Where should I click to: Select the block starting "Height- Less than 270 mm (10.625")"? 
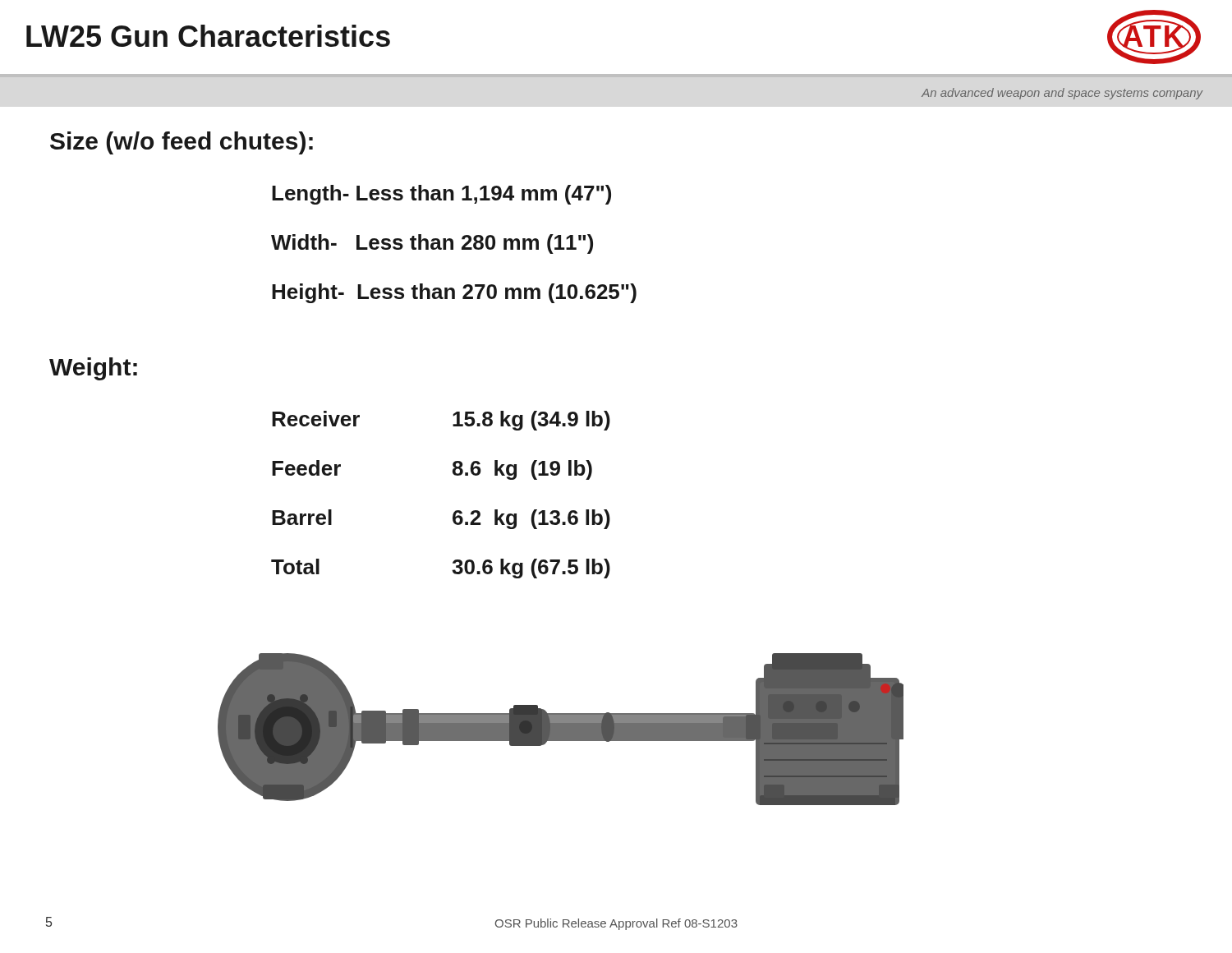pos(454,292)
